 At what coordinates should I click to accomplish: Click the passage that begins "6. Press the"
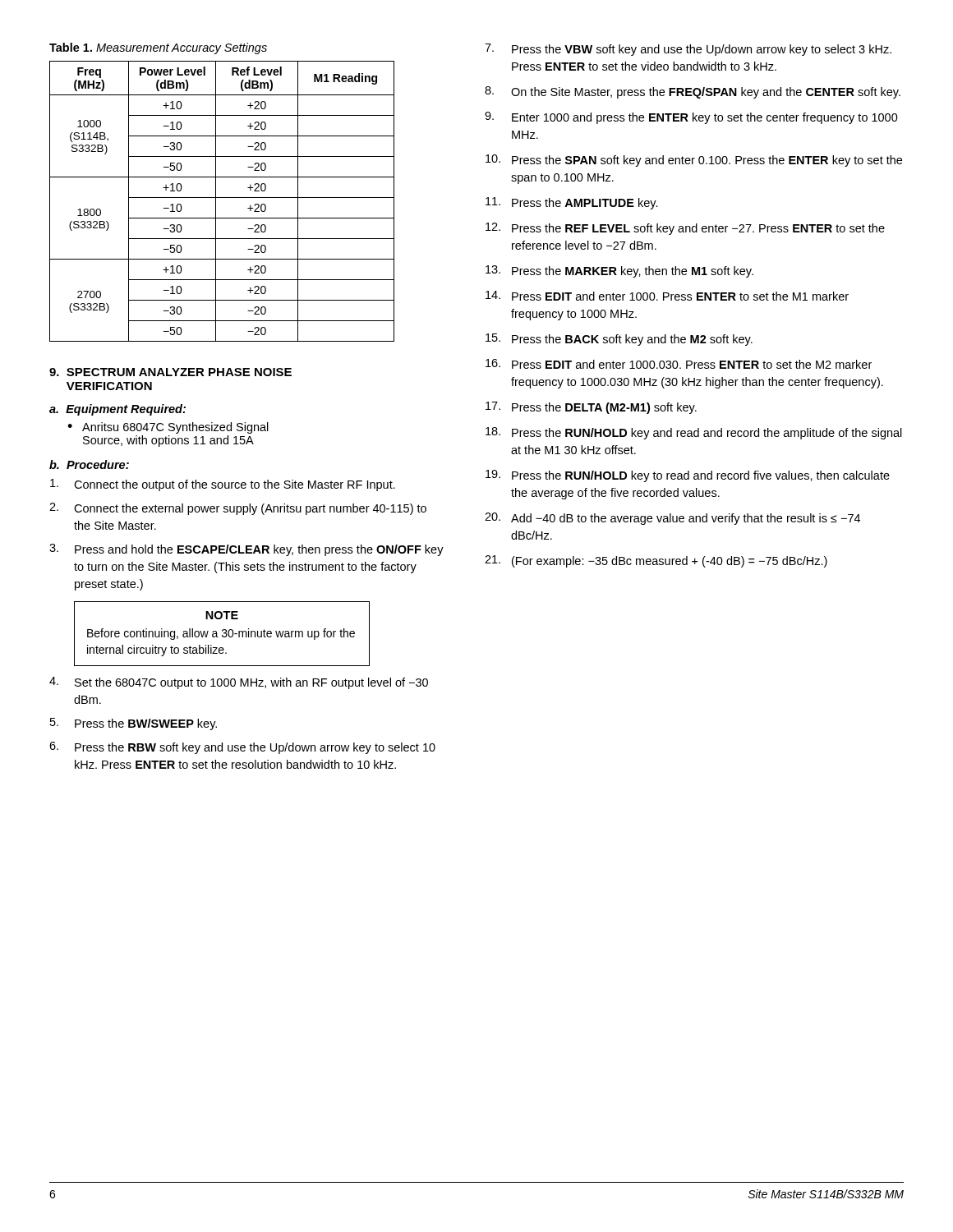(x=246, y=756)
